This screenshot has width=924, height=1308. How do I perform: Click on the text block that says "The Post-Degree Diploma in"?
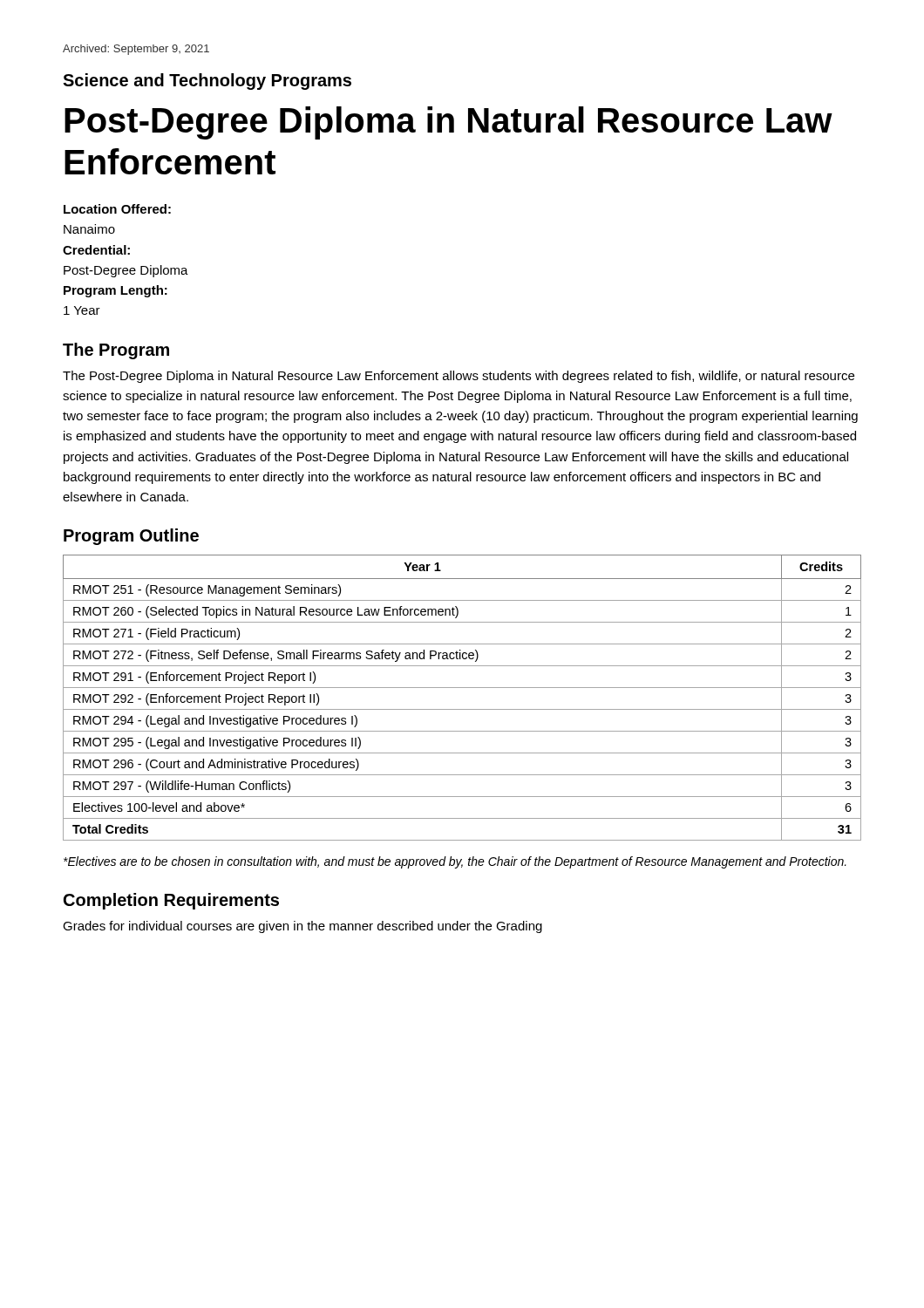(461, 436)
